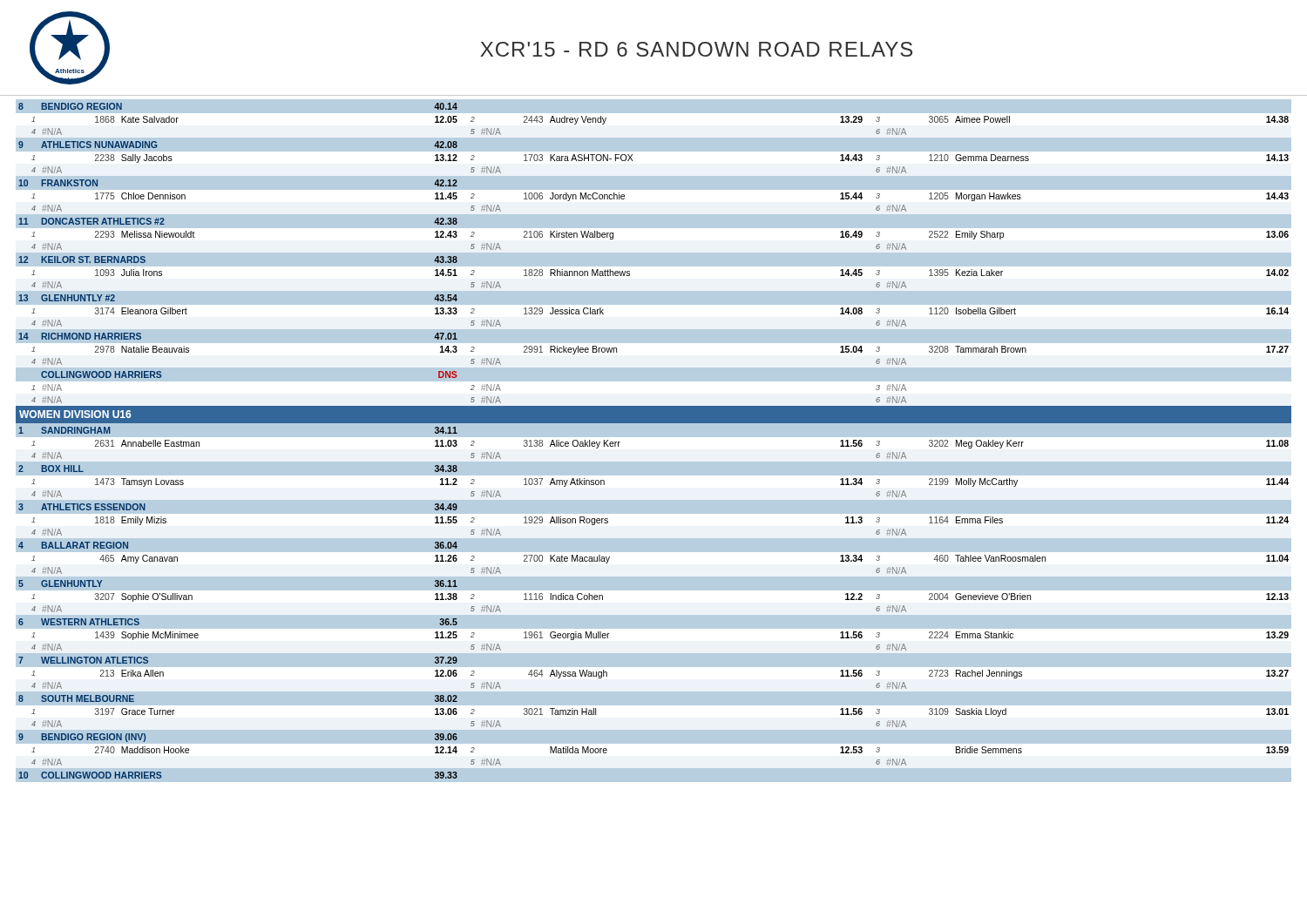Find the logo
The height and width of the screenshot is (924, 1307).
coord(70,50)
